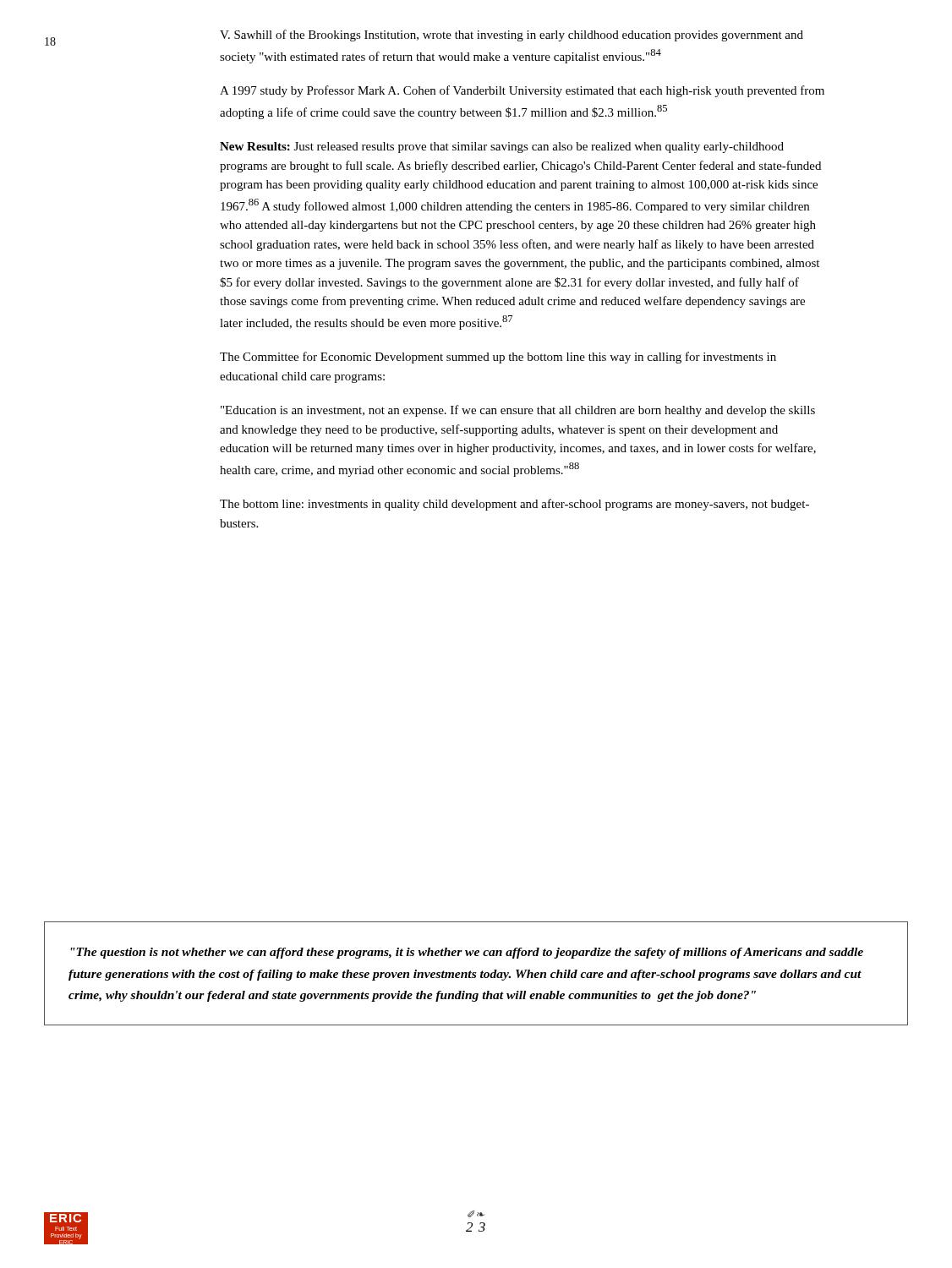Find the element starting "The Committee for Economic Development summed up"

pos(498,366)
